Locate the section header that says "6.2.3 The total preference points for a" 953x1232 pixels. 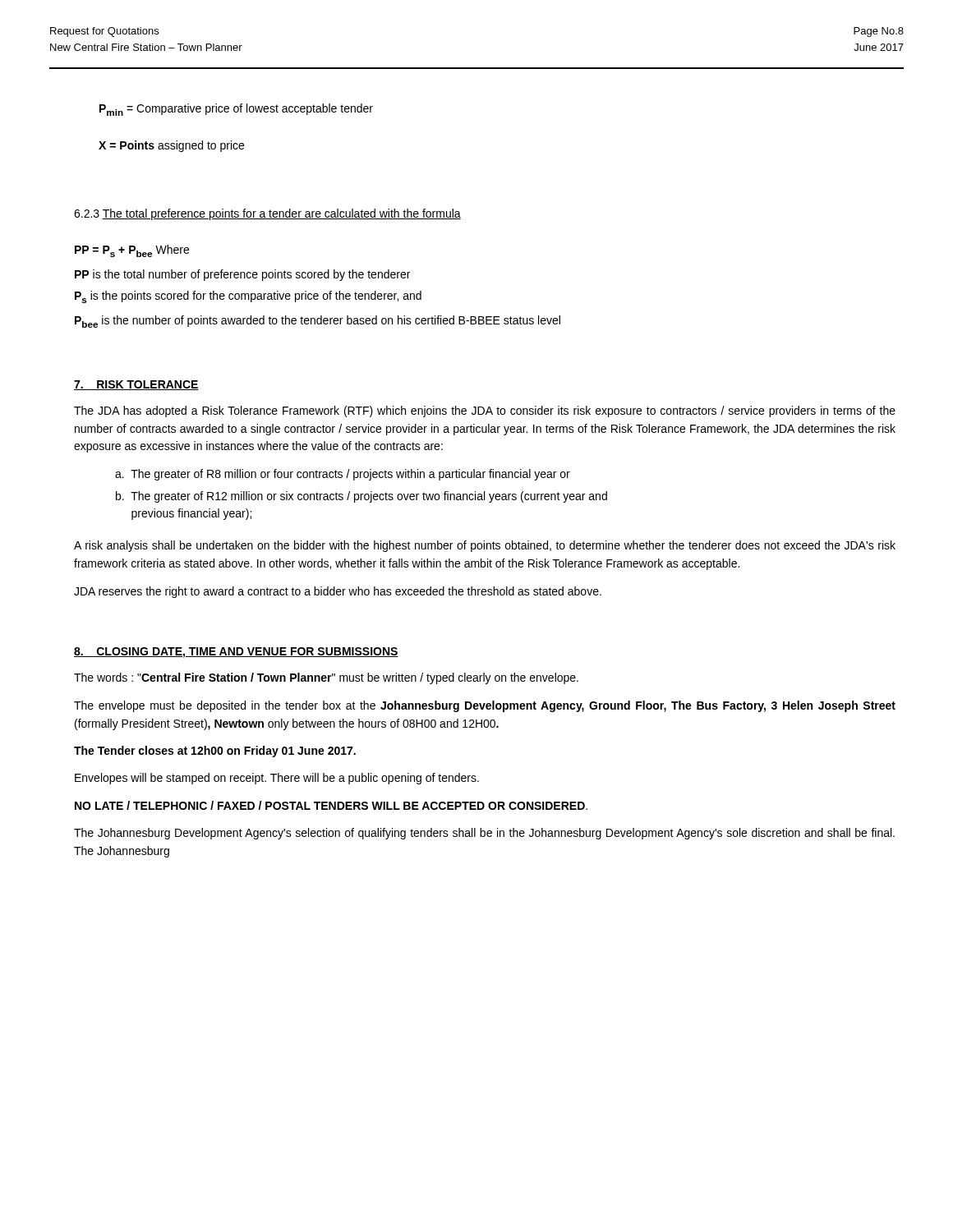click(x=267, y=214)
